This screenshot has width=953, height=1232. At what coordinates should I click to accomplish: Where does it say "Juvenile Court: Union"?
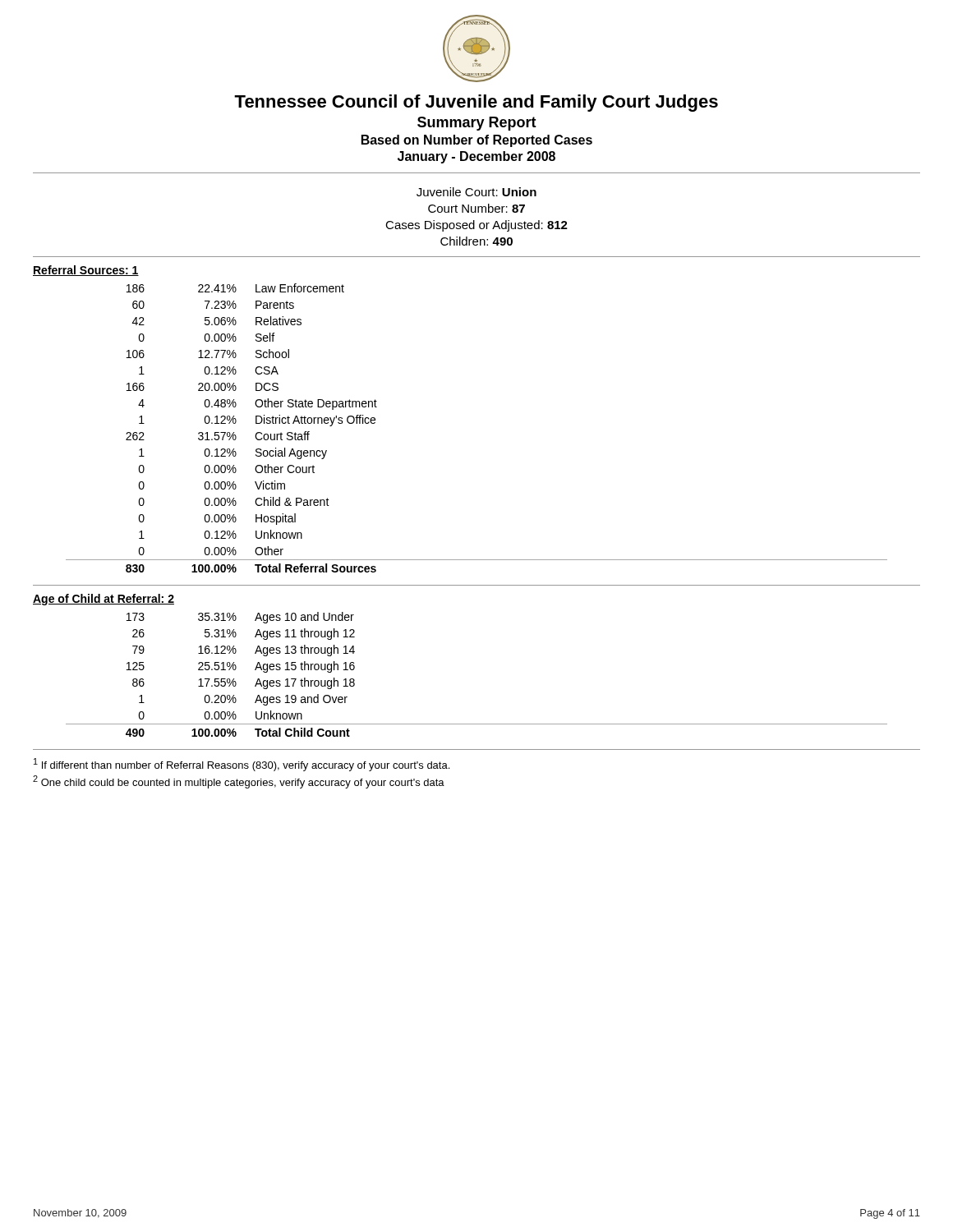[x=476, y=192]
